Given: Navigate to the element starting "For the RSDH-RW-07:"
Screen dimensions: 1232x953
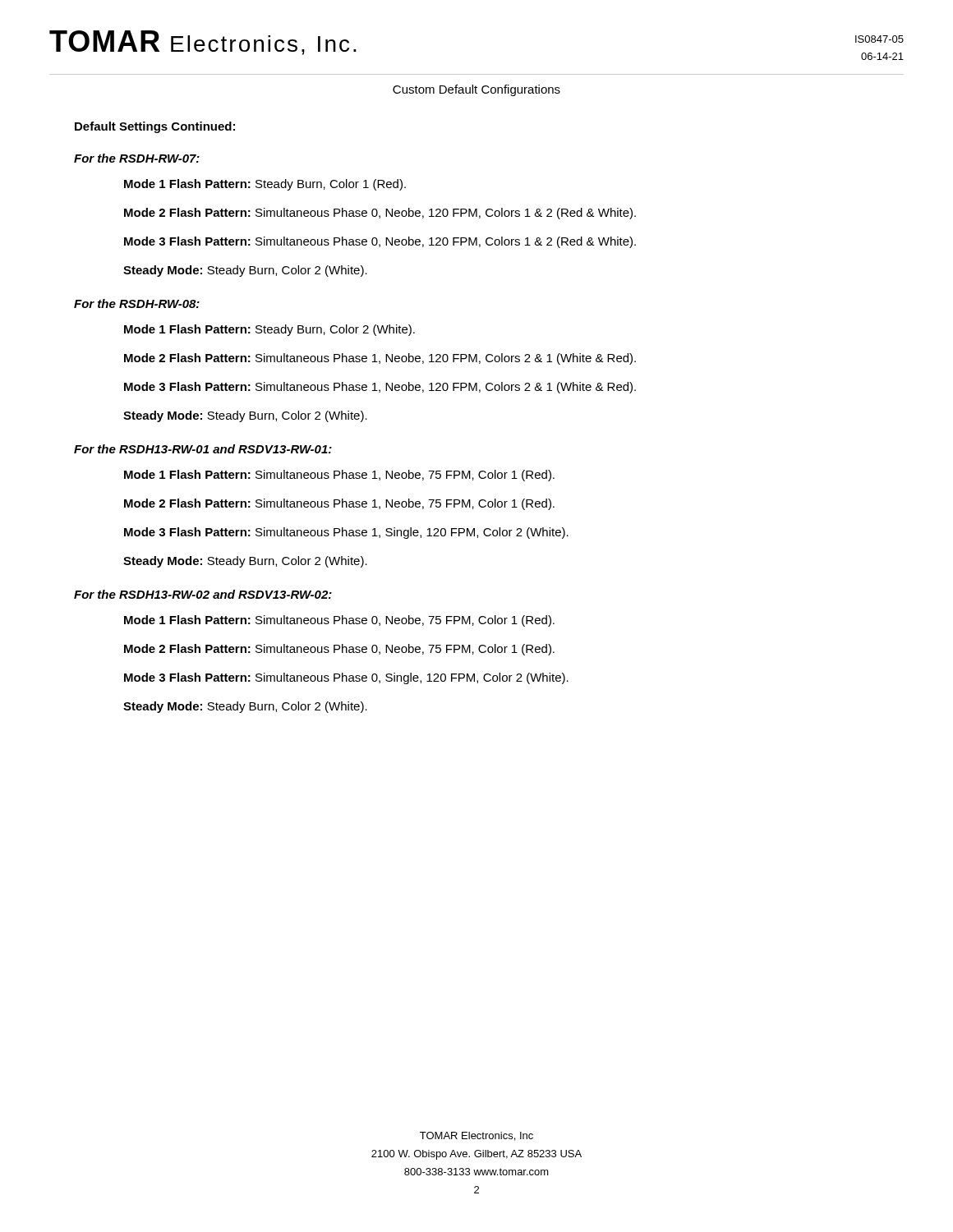Looking at the screenshot, I should coord(137,158).
